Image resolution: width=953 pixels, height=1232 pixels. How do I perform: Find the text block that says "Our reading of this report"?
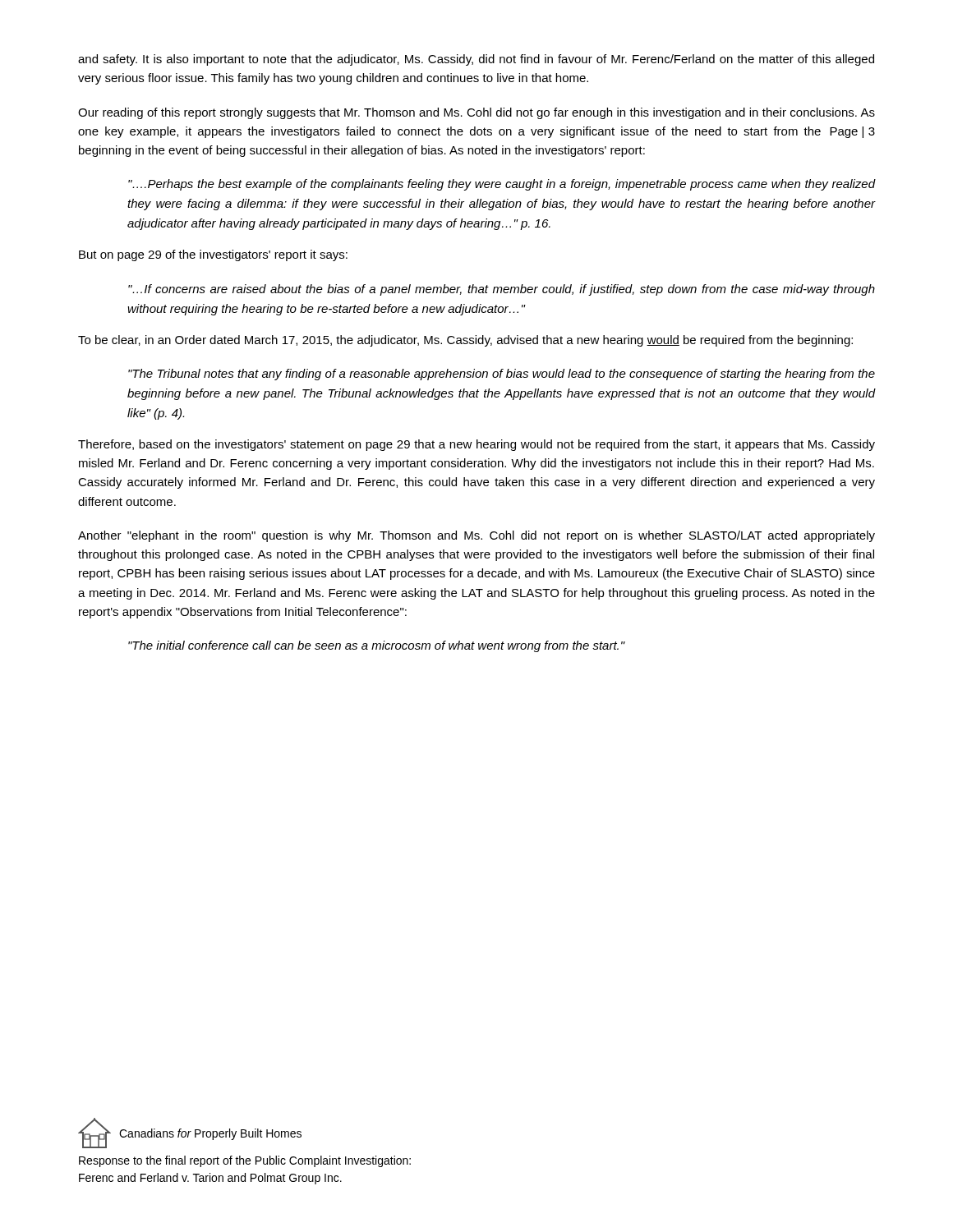point(476,131)
